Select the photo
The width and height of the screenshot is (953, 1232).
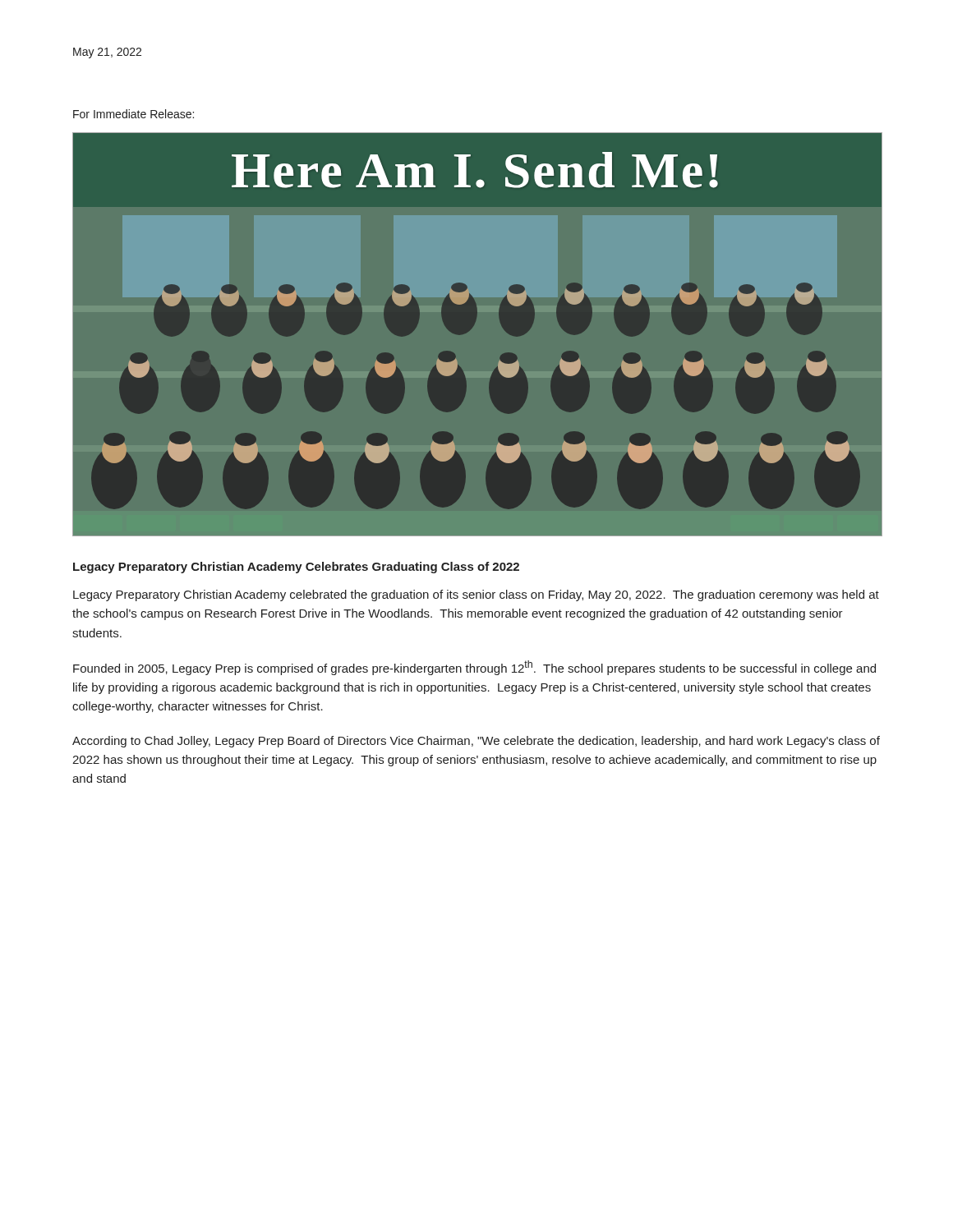(476, 334)
